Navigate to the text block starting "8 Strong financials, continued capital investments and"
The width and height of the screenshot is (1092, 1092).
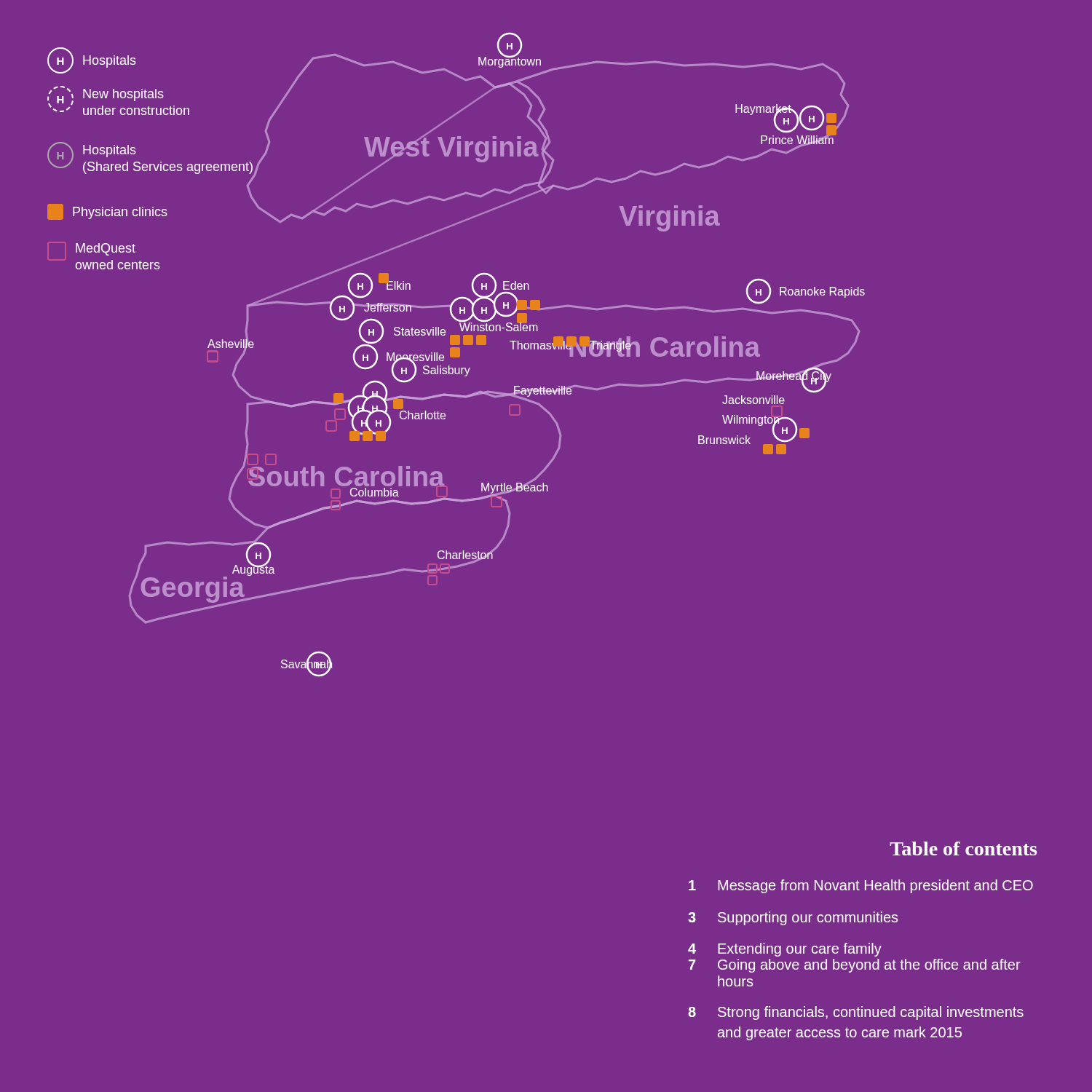863,1022
